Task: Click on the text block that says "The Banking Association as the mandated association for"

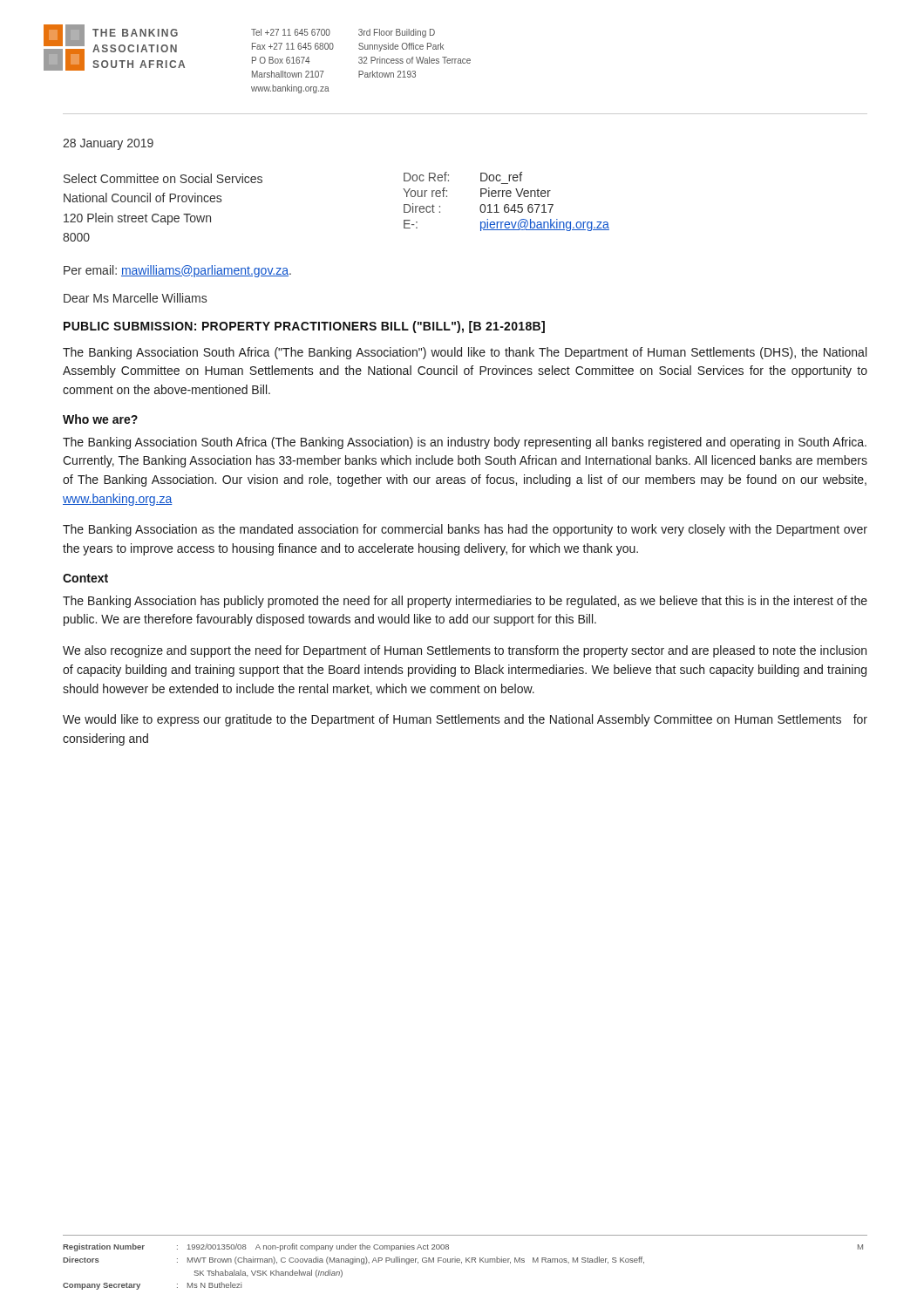Action: (x=465, y=539)
